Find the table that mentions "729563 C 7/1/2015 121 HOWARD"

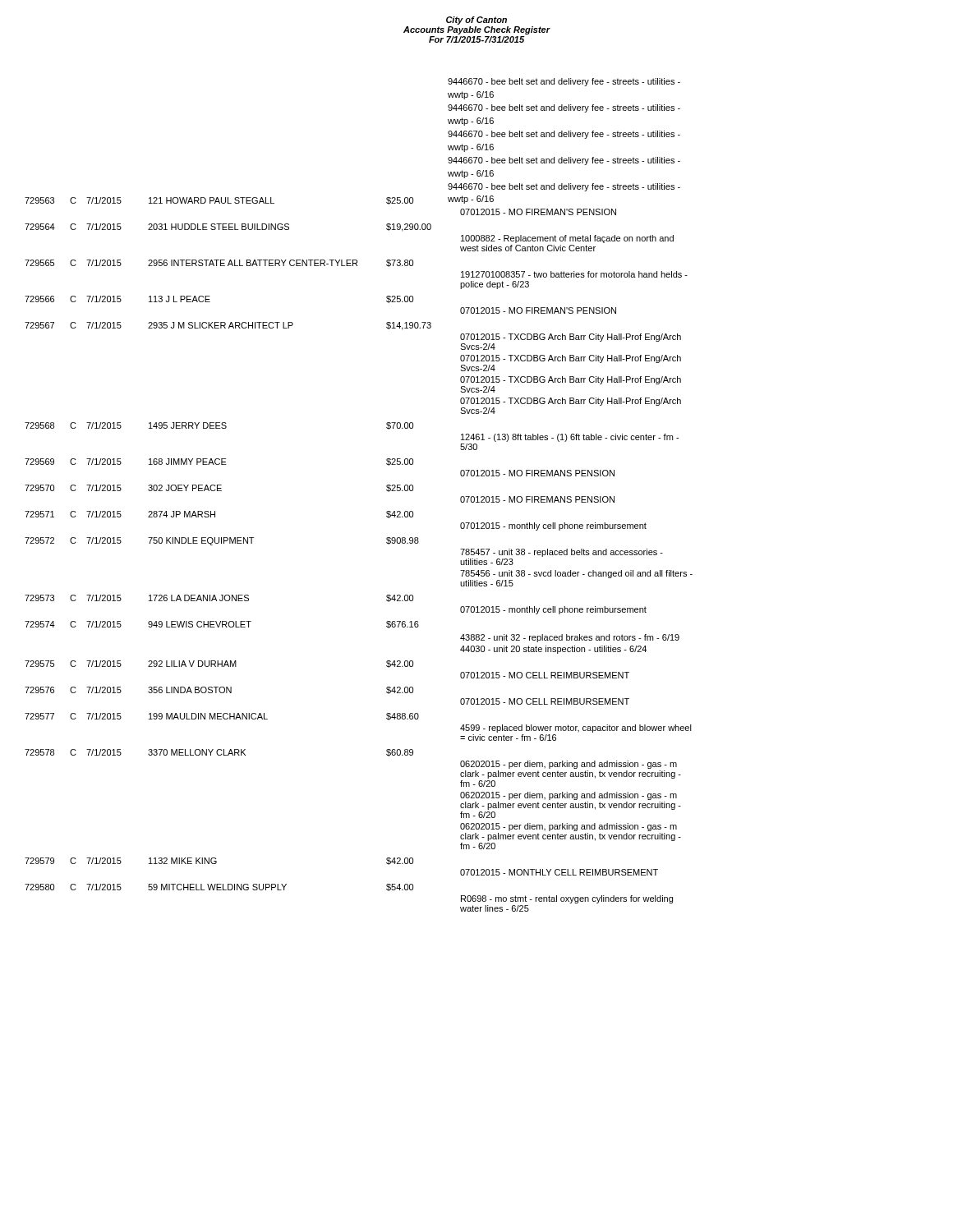pos(476,557)
